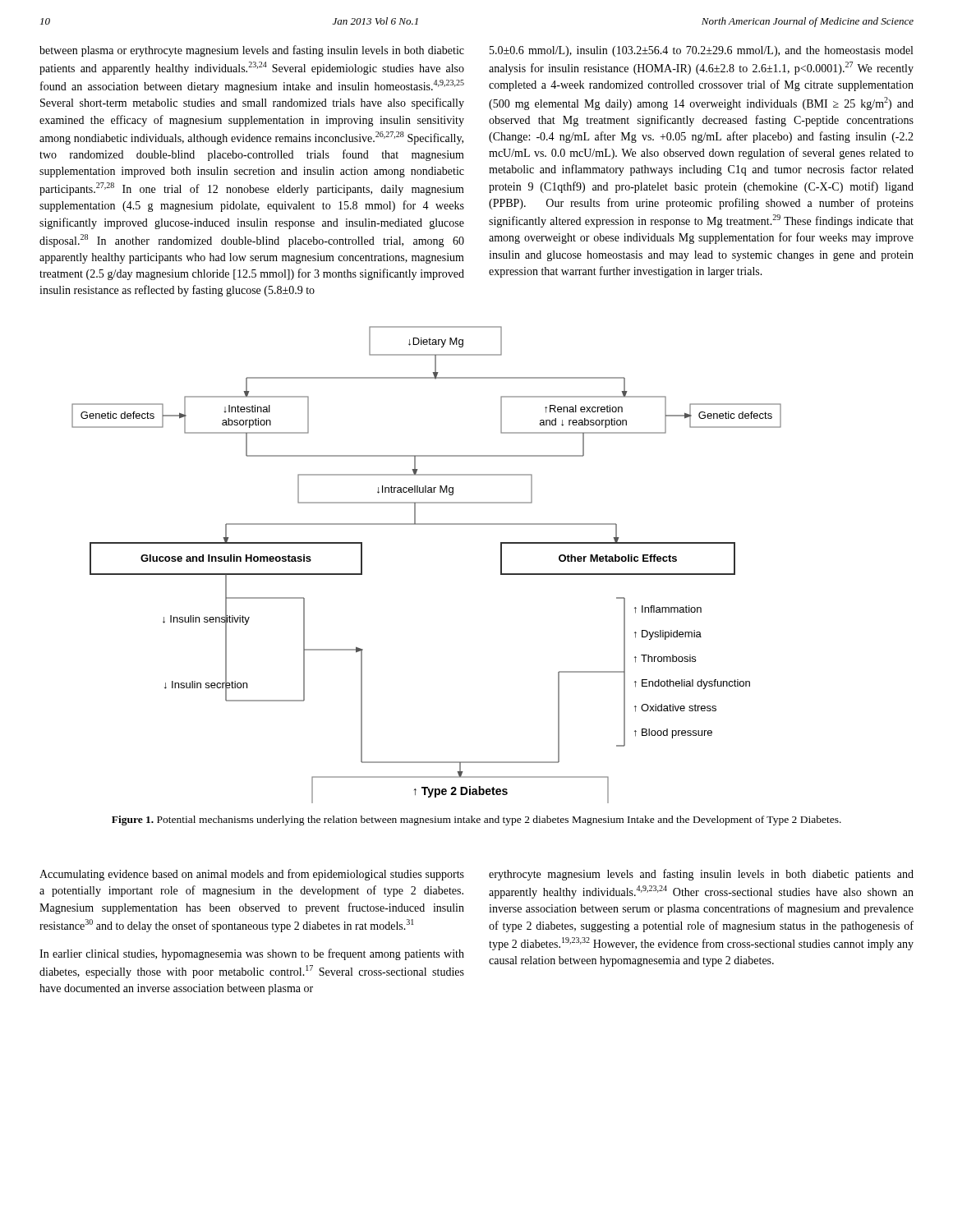Find the text block with the text "Accumulating evidence based on animal models and from"
953x1232 pixels.
point(252,900)
